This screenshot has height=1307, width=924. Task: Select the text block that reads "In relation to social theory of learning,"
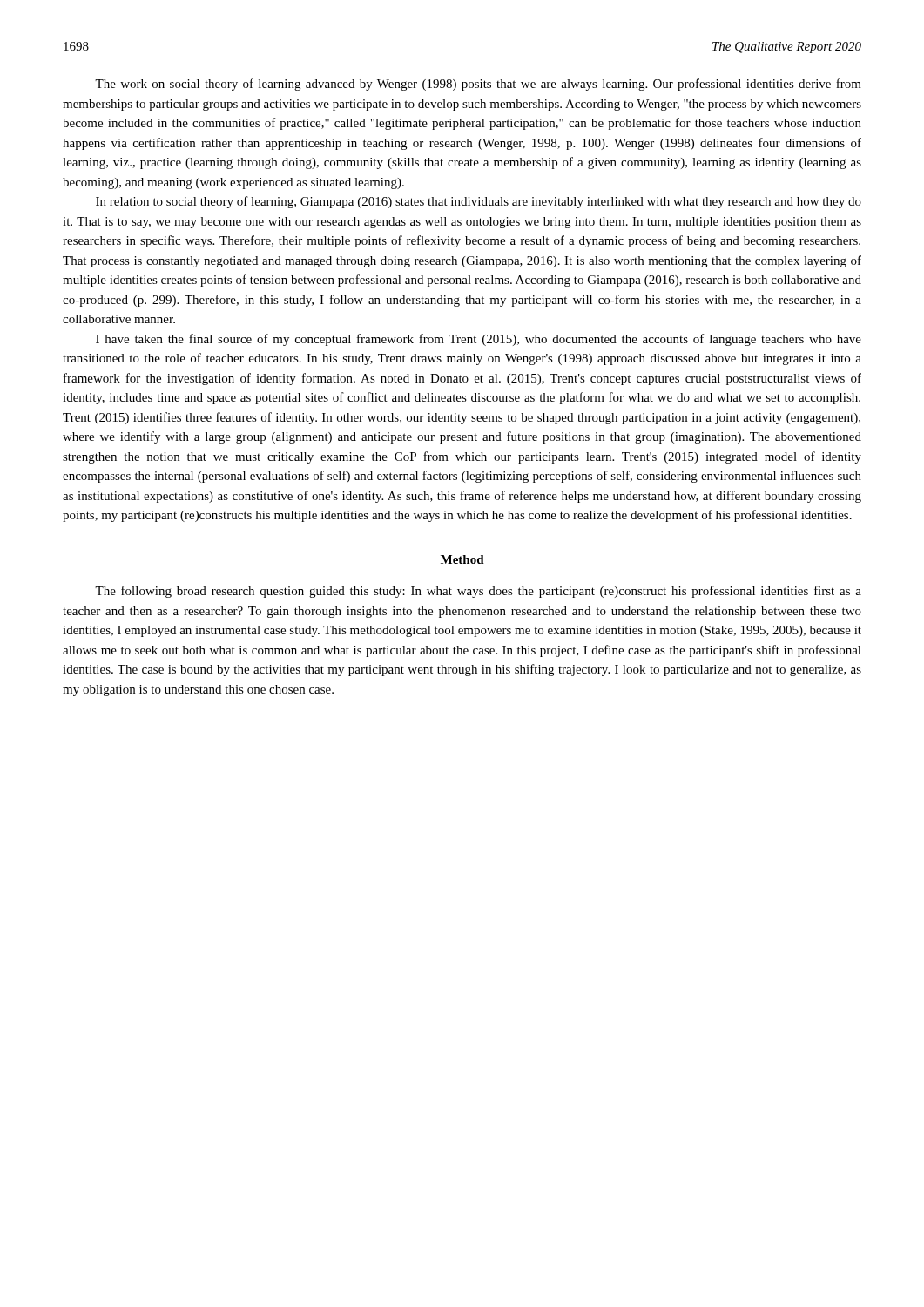click(462, 260)
